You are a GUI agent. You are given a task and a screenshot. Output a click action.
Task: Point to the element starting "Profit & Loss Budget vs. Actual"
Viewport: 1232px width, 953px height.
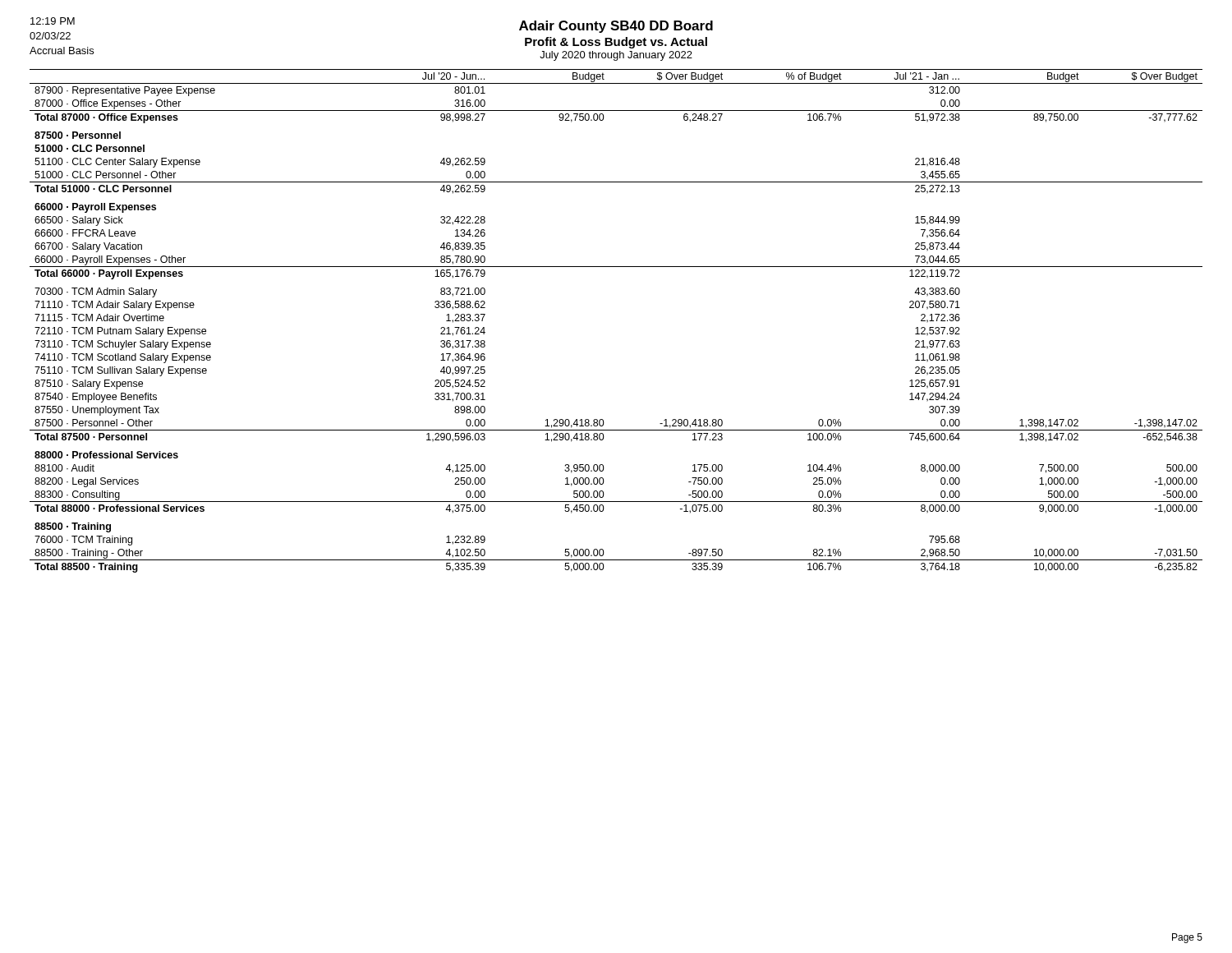pos(616,42)
